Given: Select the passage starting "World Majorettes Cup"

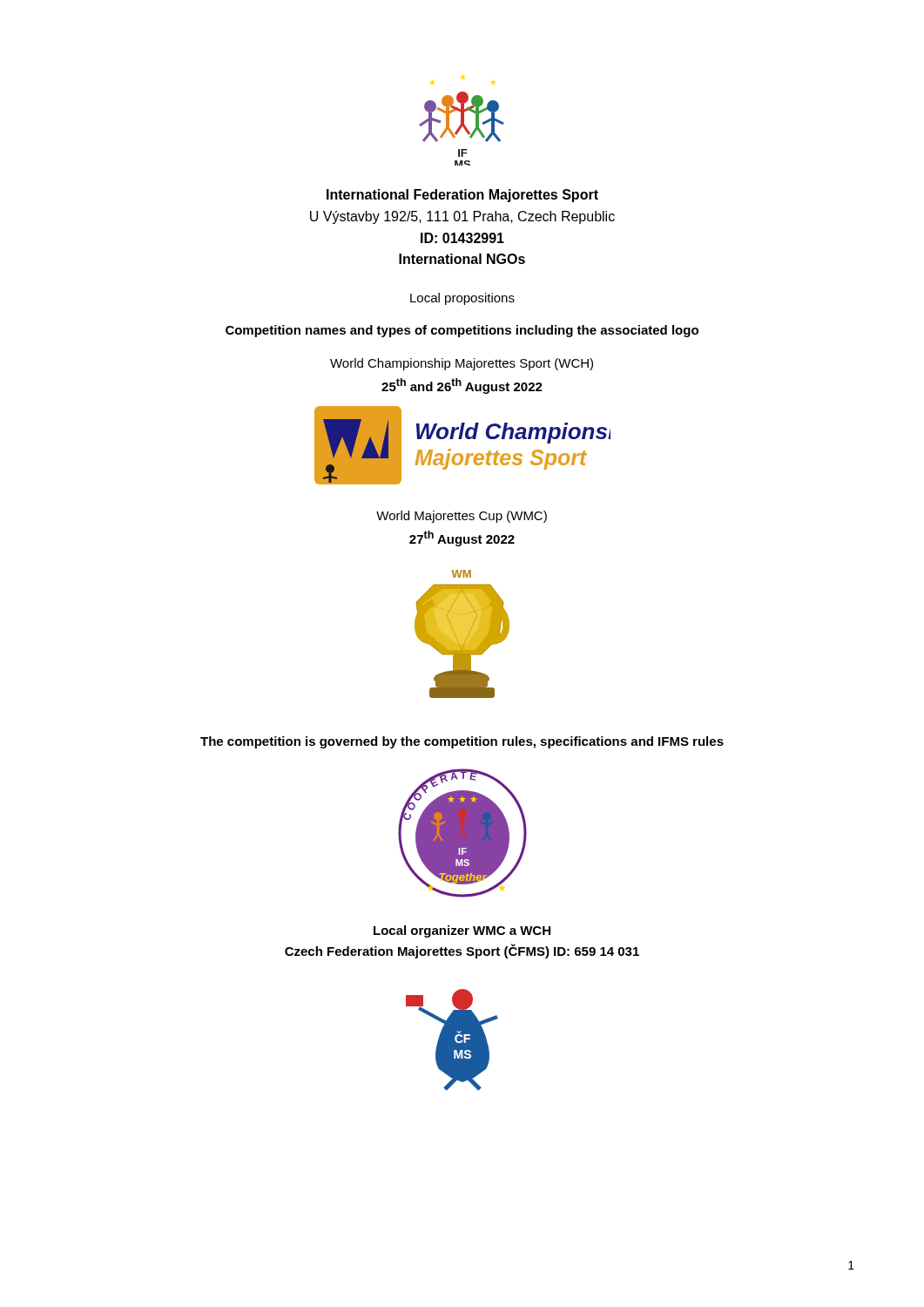Looking at the screenshot, I should 462,527.
